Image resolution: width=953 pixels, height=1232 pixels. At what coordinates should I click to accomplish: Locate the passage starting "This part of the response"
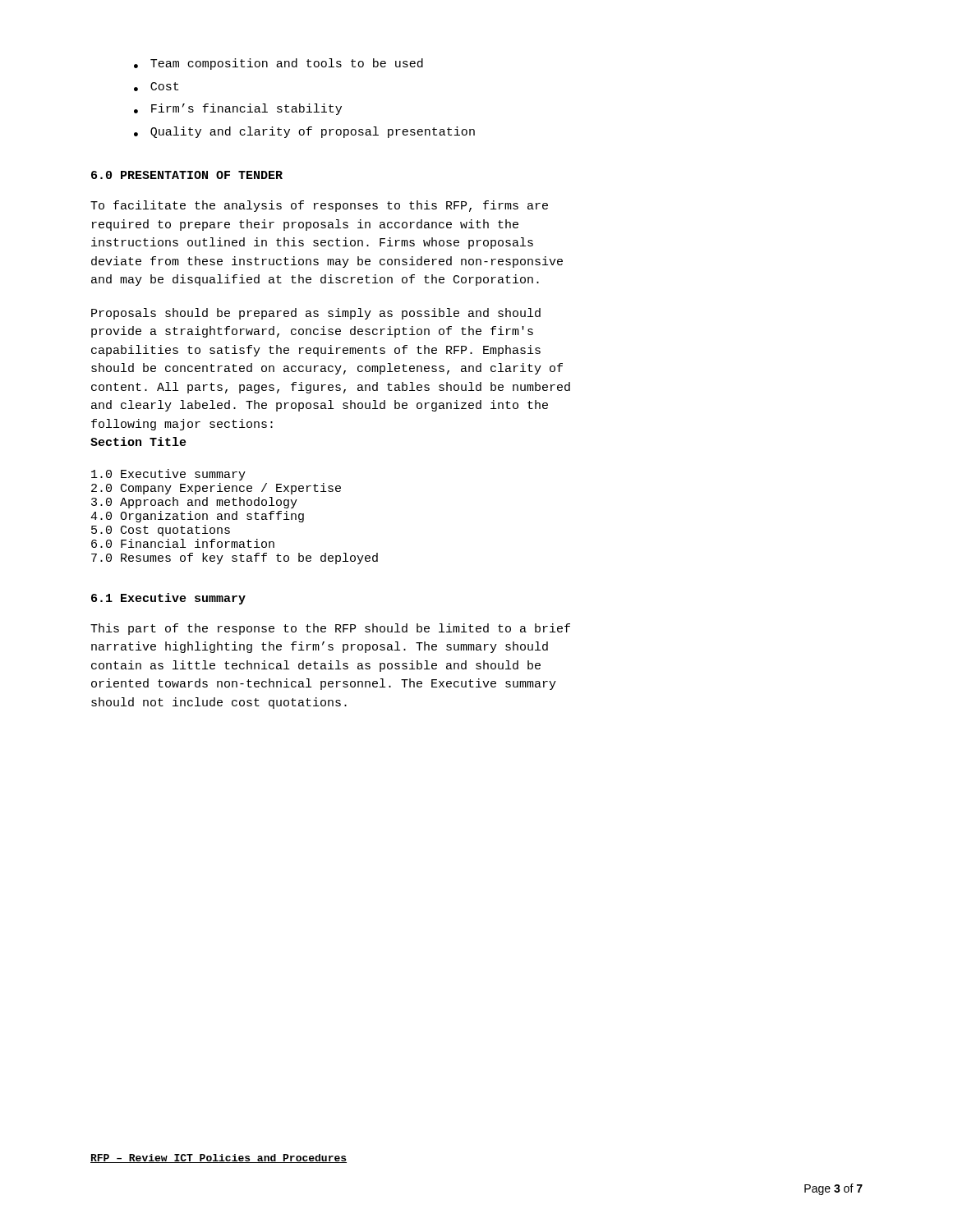pos(331,666)
